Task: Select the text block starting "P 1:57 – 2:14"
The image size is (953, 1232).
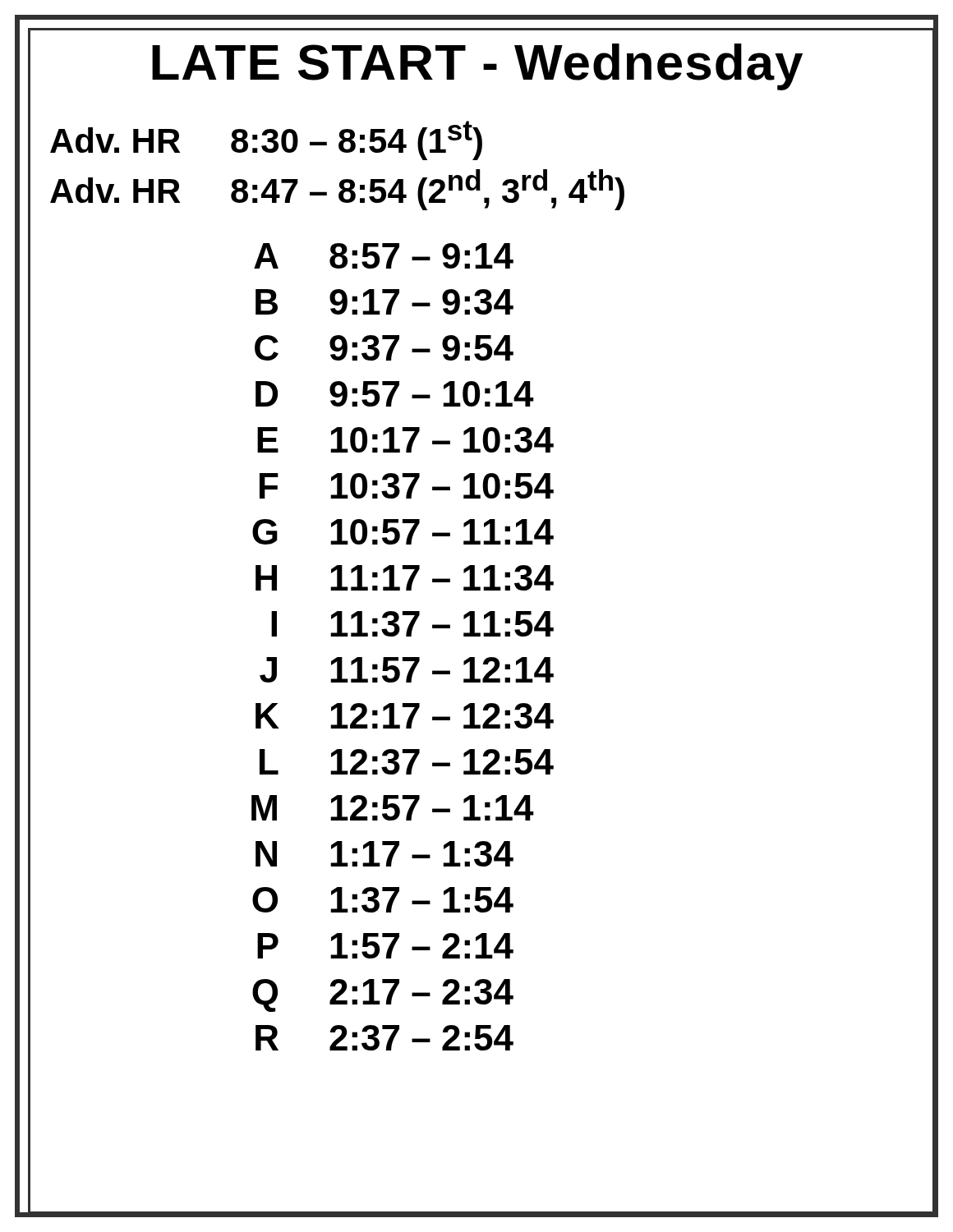Action: [x=347, y=946]
